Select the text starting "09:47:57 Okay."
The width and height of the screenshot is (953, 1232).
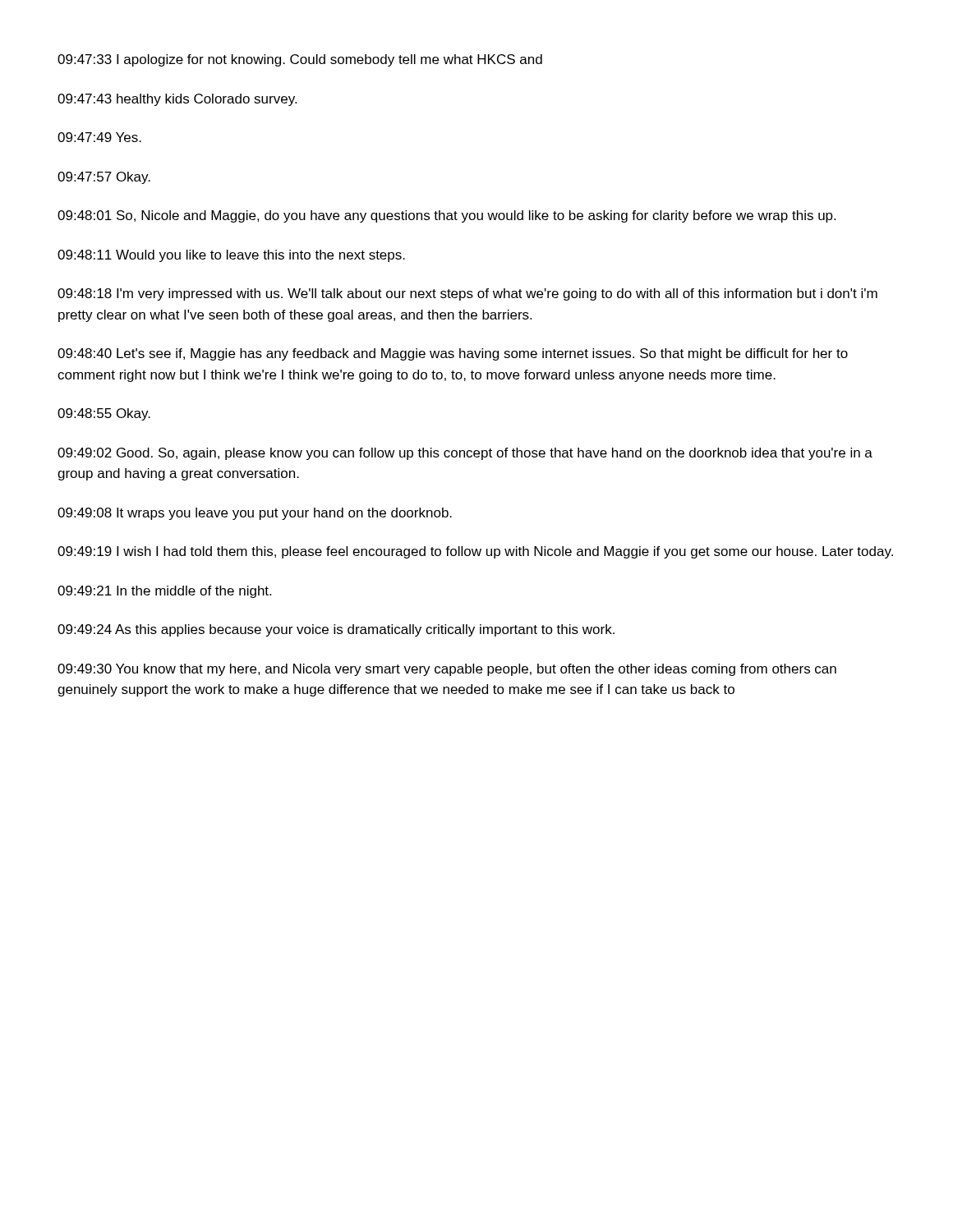tap(104, 177)
